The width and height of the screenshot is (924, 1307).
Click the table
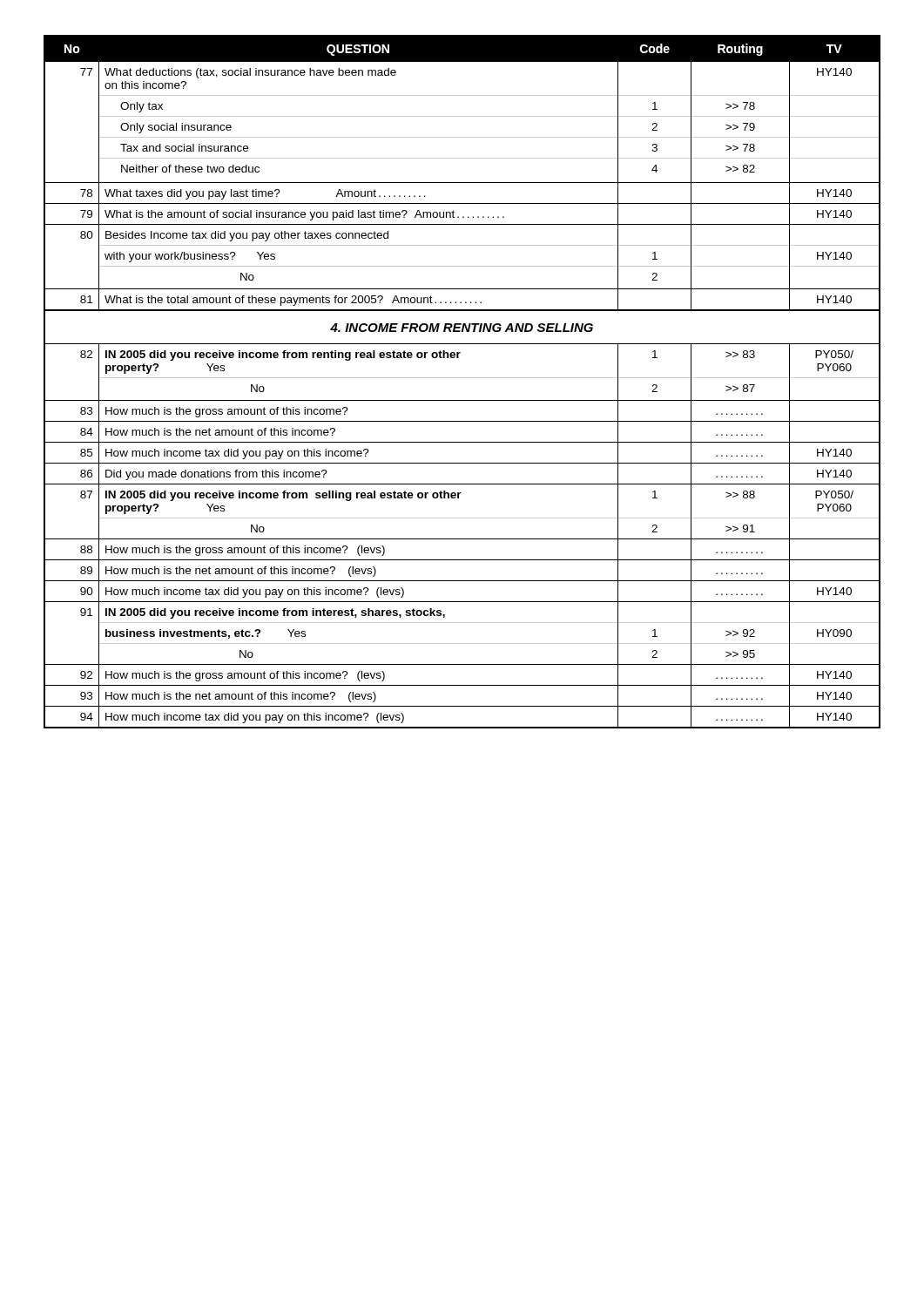click(x=462, y=382)
